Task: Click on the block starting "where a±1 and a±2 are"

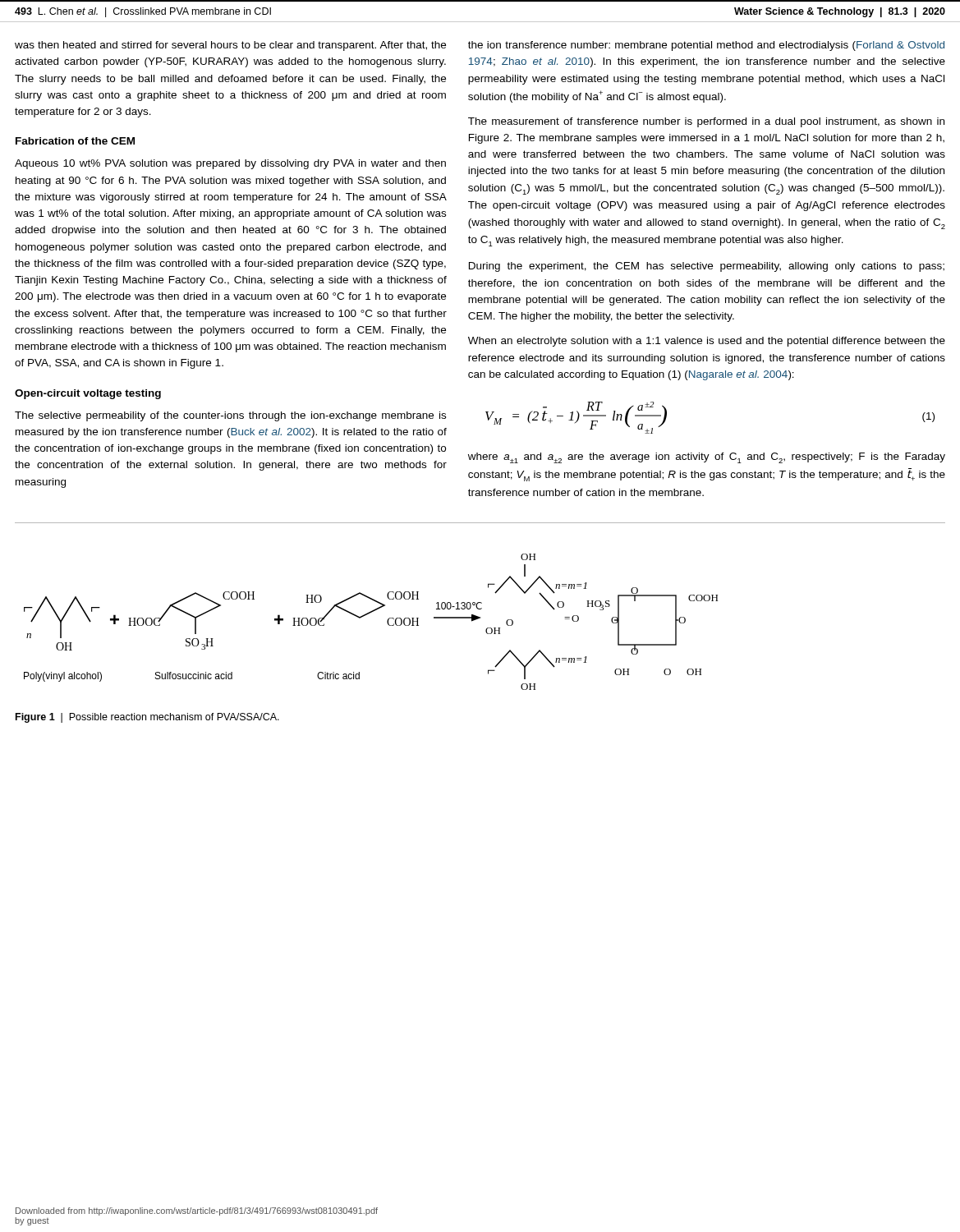Action: (707, 475)
